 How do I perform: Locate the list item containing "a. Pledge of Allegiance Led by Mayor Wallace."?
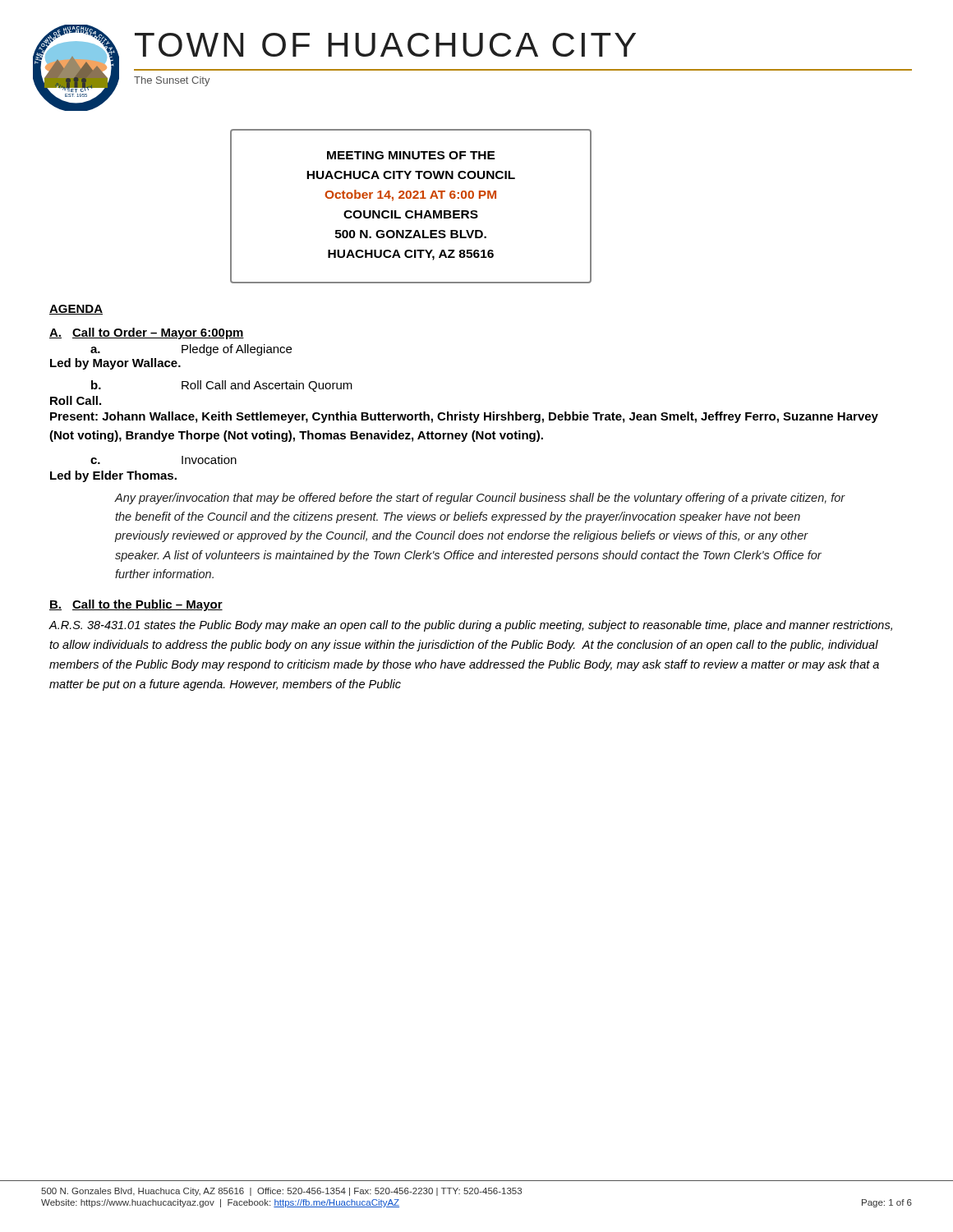point(191,350)
